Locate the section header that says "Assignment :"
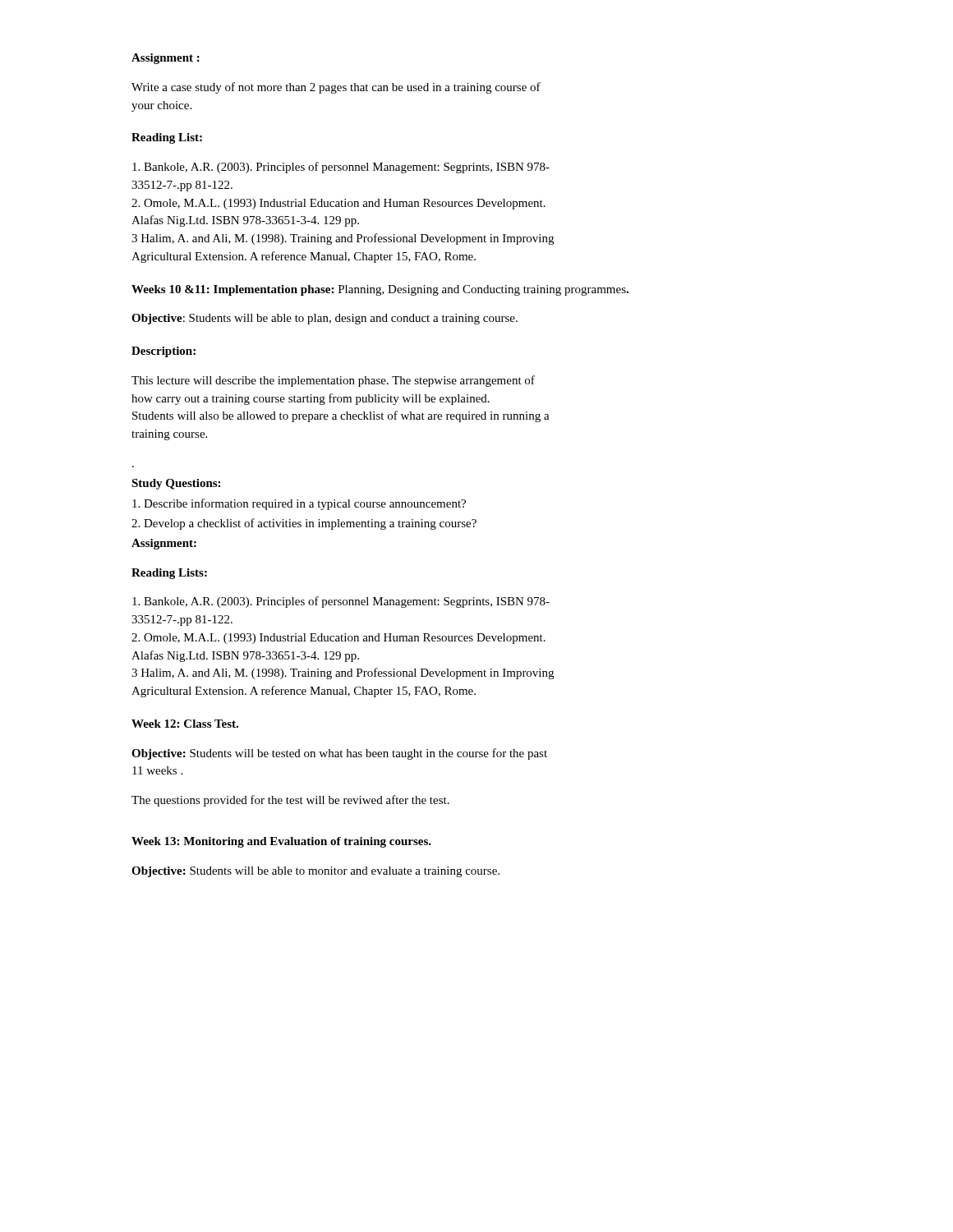This screenshot has width=953, height=1232. point(166,59)
